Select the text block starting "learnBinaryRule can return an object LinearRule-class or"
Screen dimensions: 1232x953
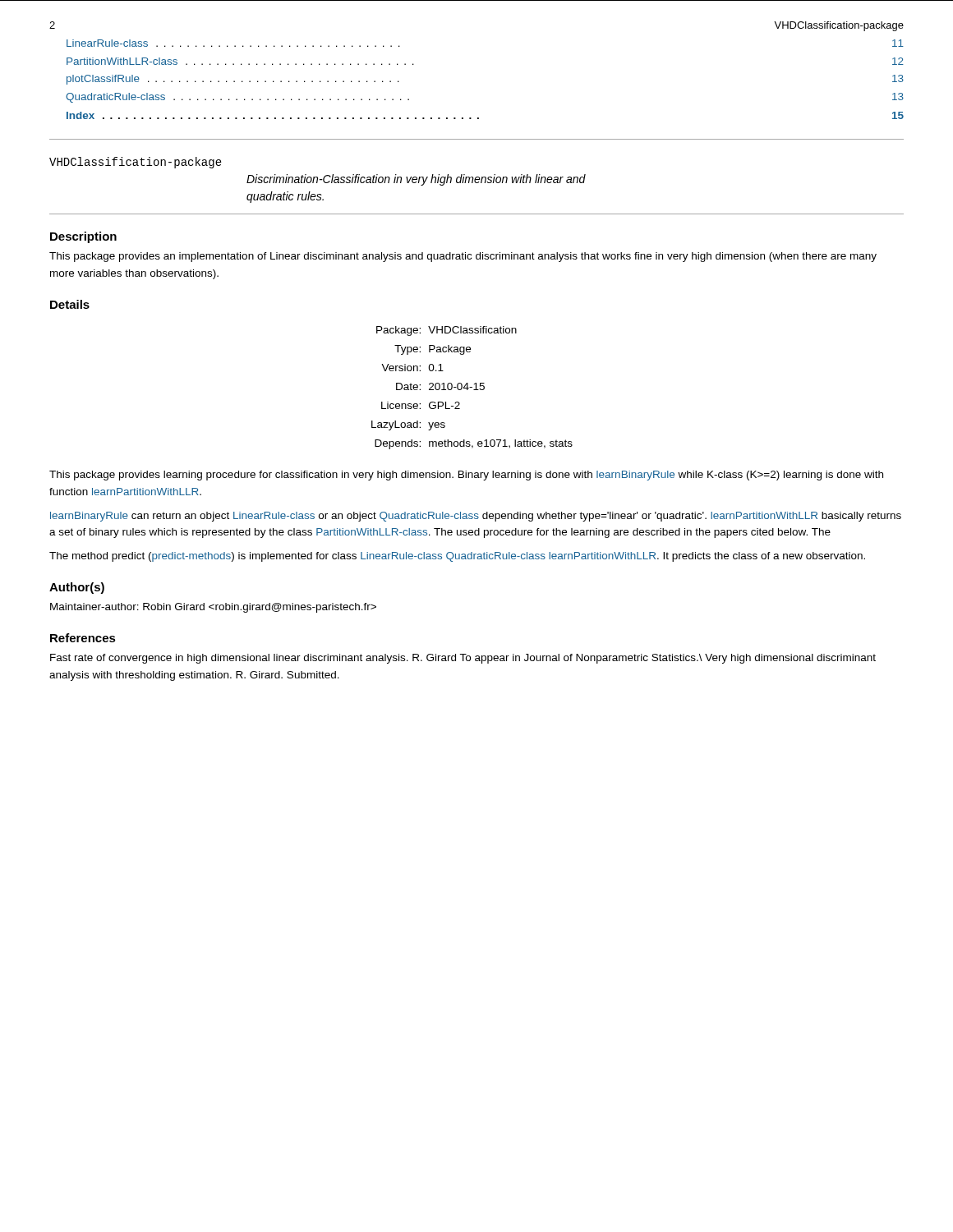tap(475, 524)
